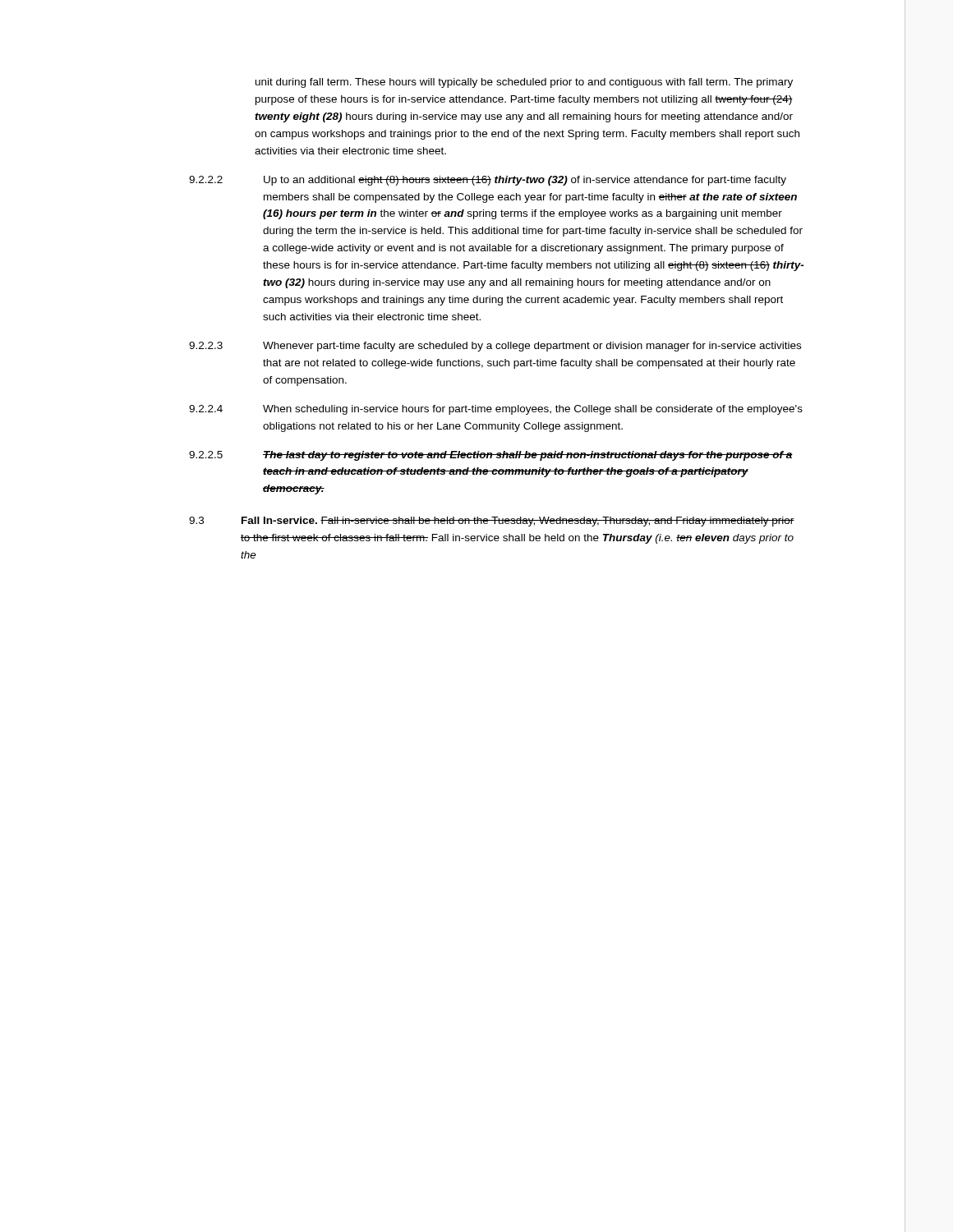This screenshot has width=953, height=1232.
Task: Select the text block starting "9.2.2.5 The last day"
Action: pyautogui.click(x=497, y=472)
